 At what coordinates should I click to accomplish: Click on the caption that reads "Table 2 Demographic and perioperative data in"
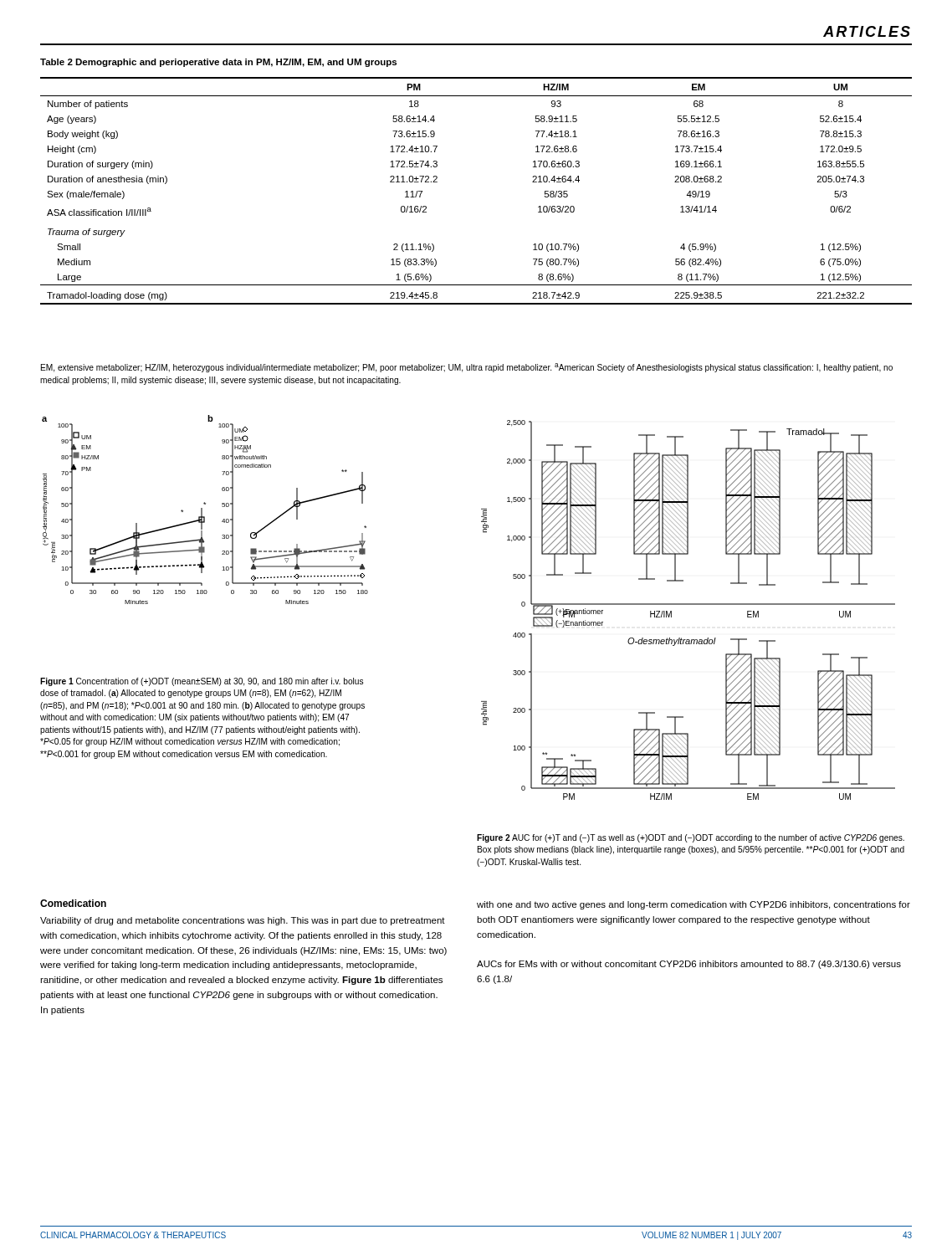219,62
